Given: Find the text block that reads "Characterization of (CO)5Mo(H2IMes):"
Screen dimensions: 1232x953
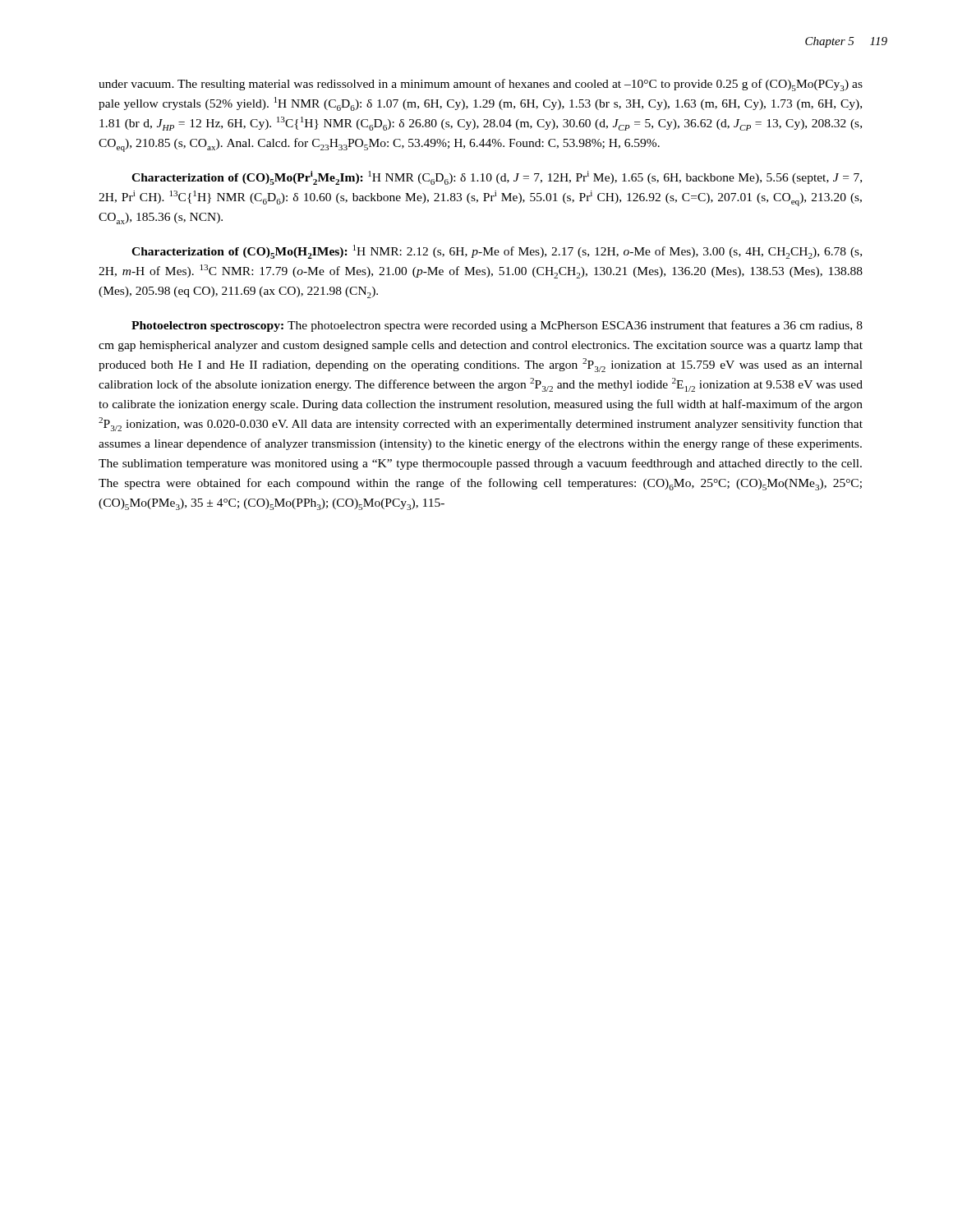Looking at the screenshot, I should tap(481, 271).
